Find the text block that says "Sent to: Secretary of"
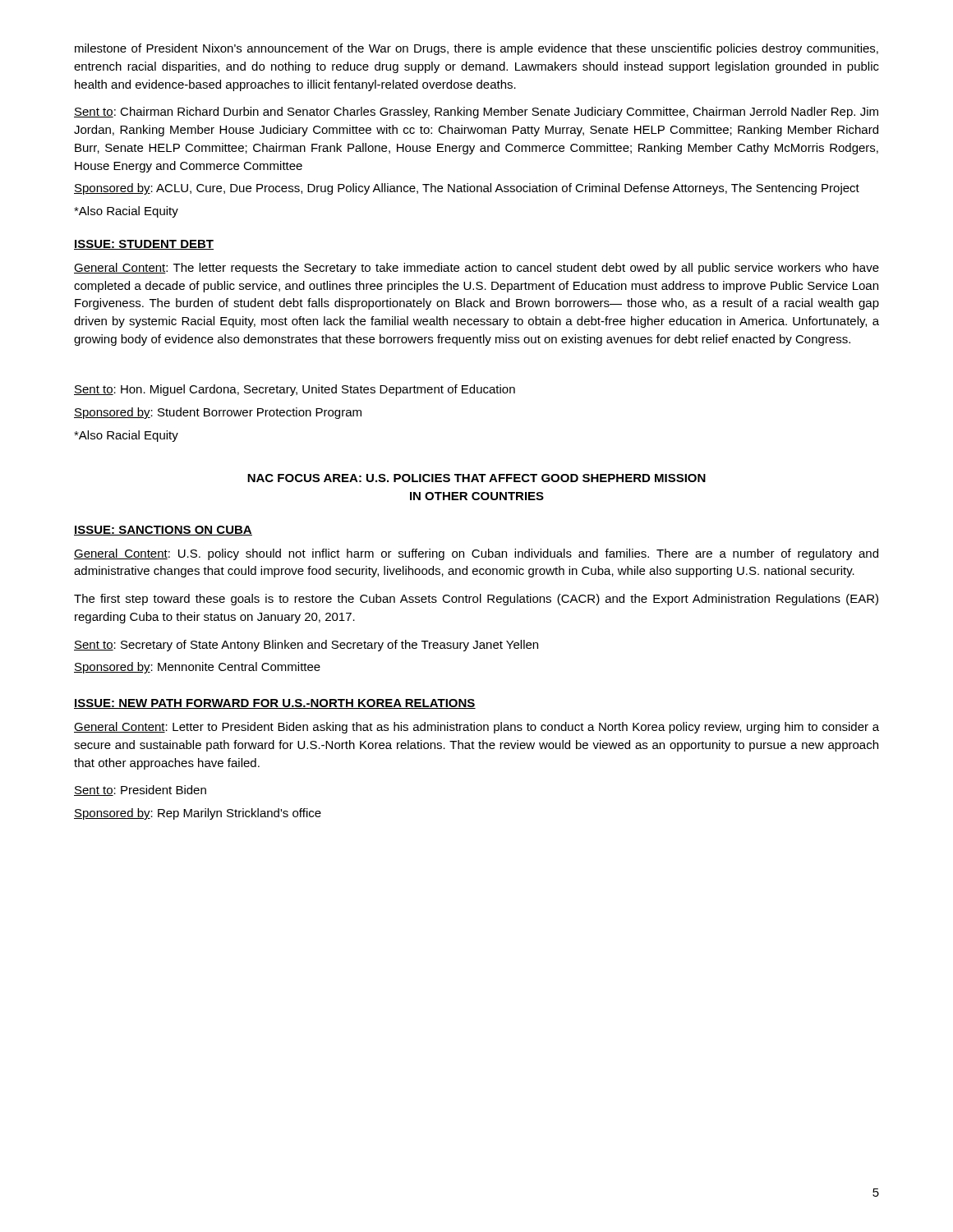 point(476,656)
